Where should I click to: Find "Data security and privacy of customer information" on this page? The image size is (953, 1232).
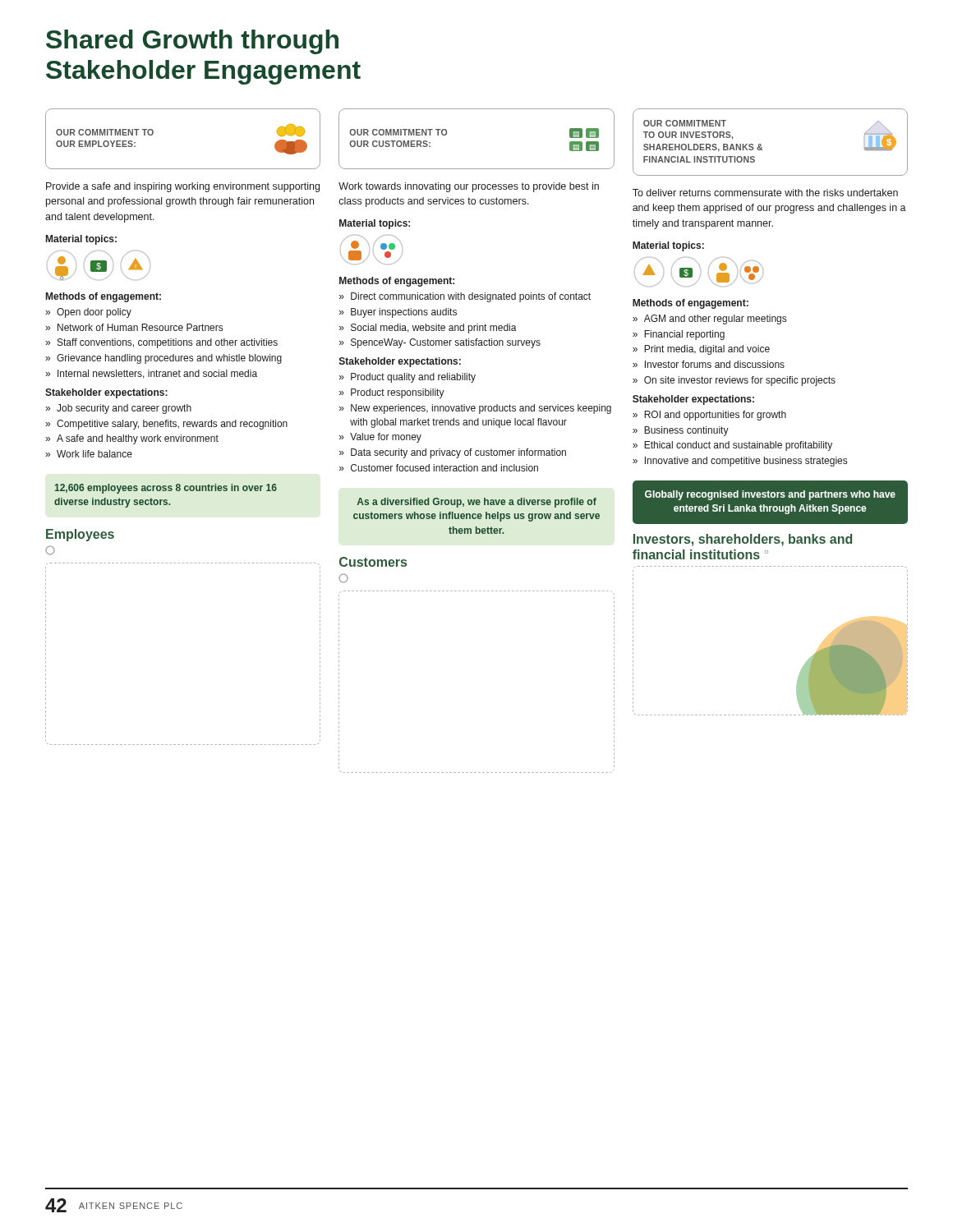click(458, 453)
